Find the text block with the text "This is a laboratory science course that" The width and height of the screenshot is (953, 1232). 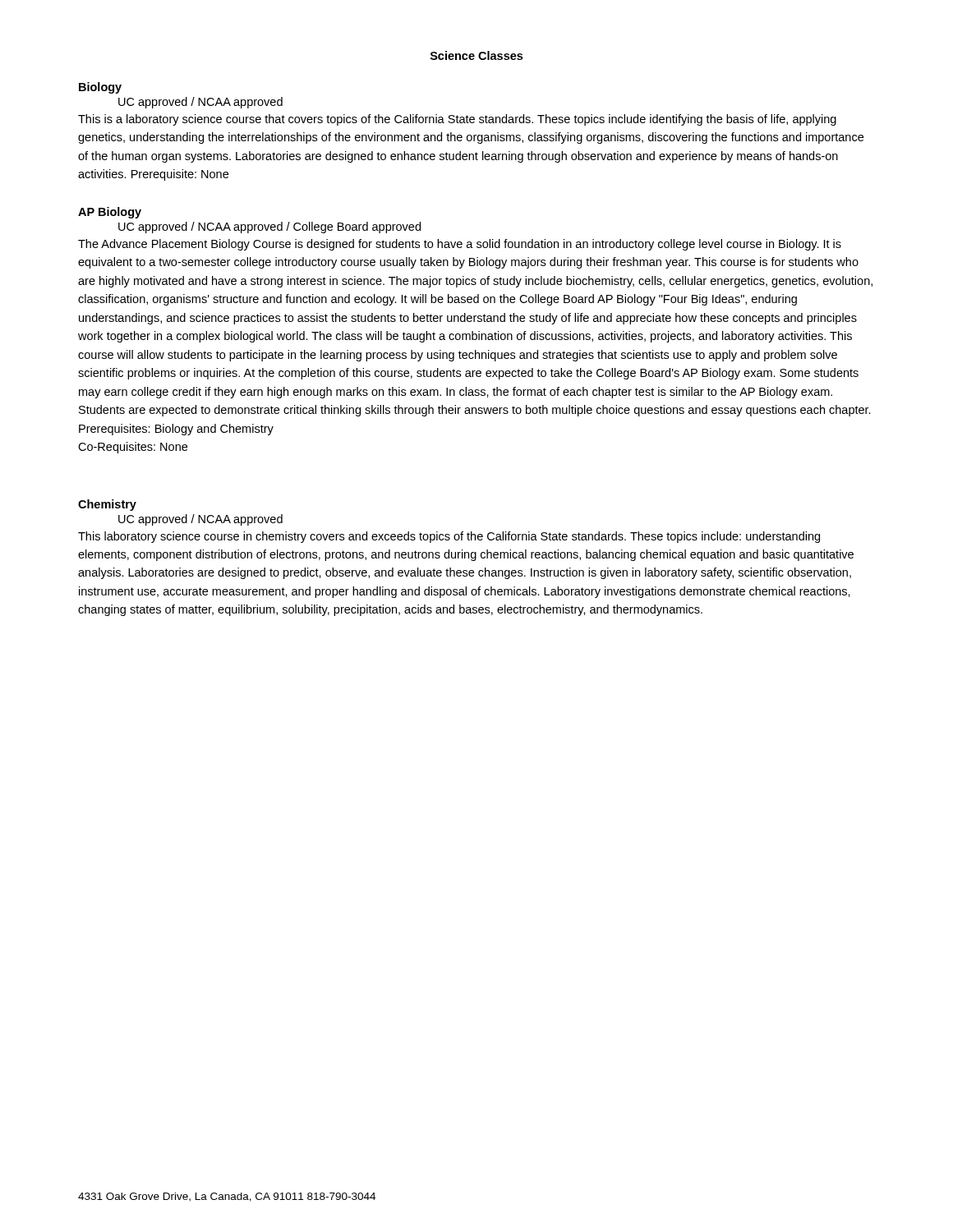click(471, 147)
